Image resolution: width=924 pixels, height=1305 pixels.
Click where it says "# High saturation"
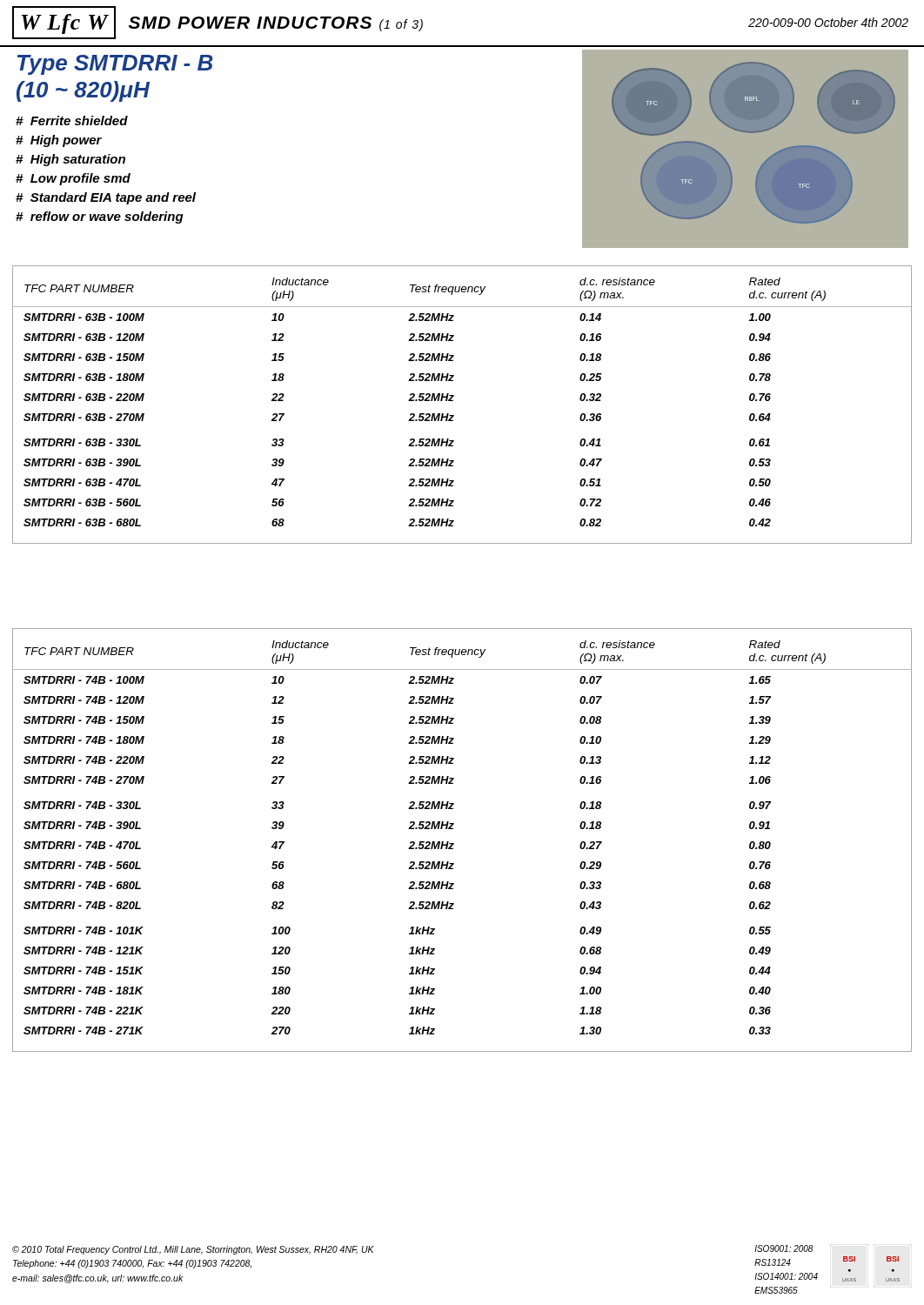pos(71,159)
